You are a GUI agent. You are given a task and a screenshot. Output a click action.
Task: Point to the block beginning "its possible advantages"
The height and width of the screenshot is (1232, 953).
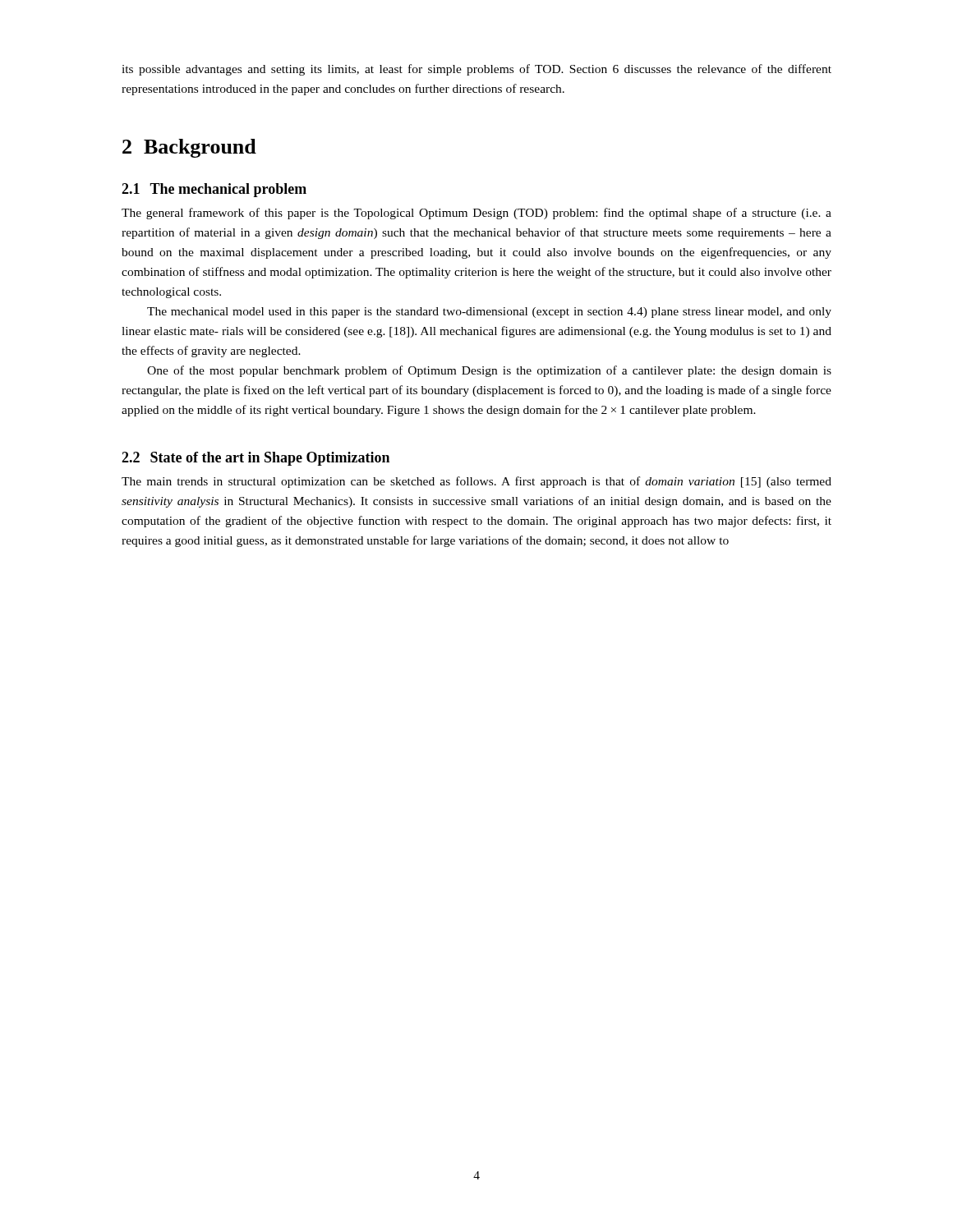(x=476, y=78)
